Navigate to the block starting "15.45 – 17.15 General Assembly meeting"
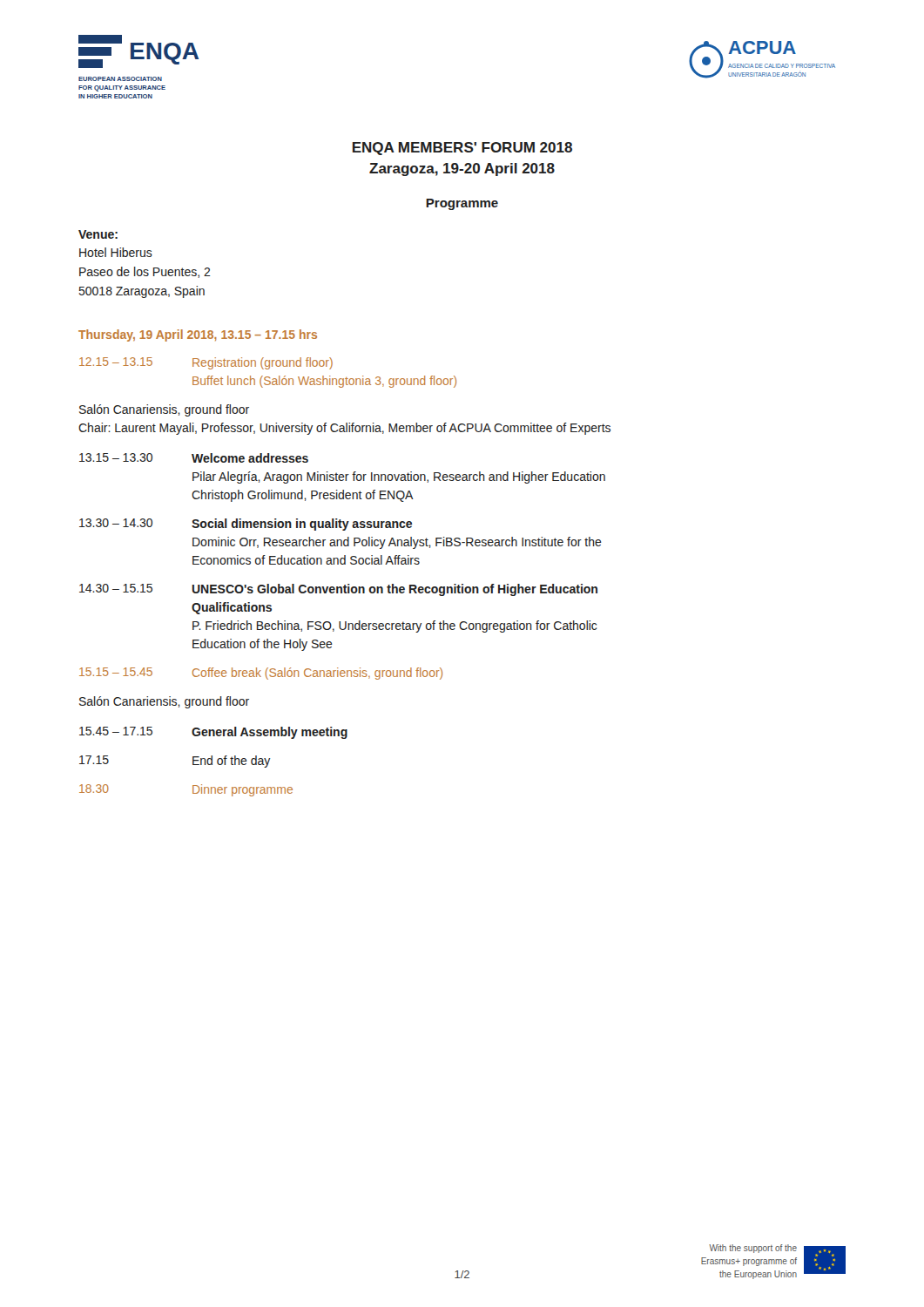 (213, 733)
